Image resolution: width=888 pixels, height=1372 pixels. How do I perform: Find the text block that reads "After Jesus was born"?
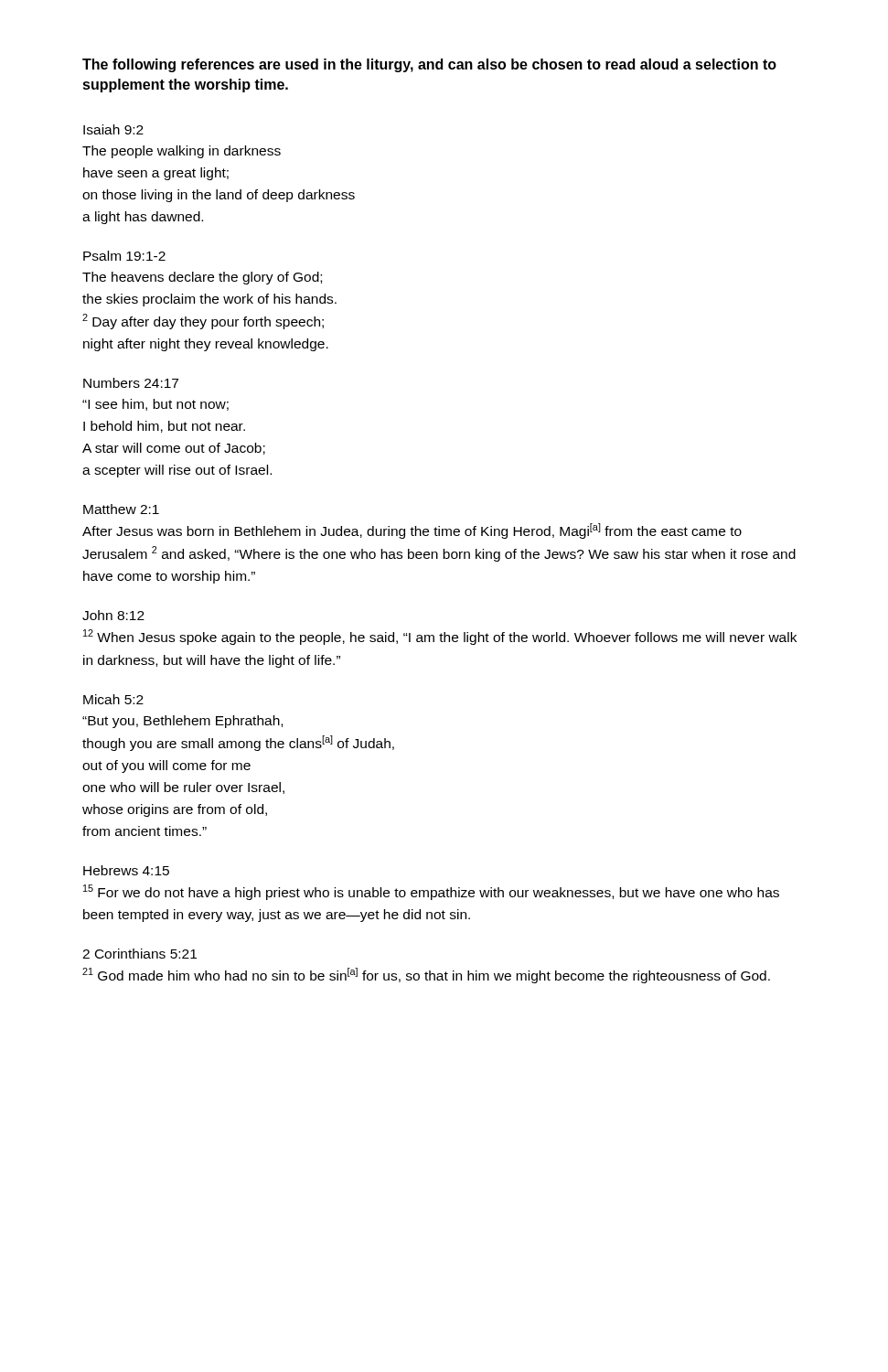point(444,554)
